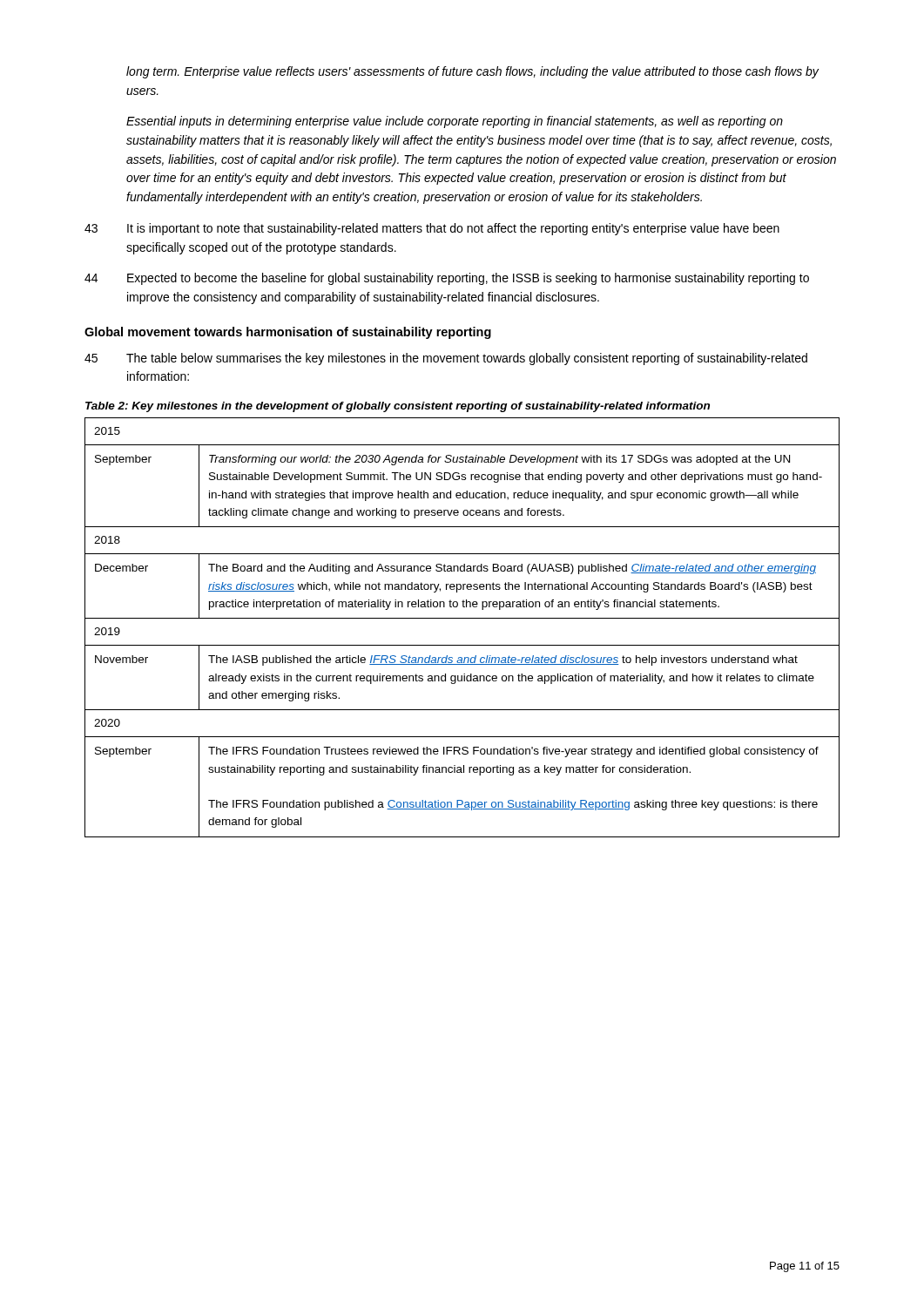
Task: Locate the block of text that opens with "45 The table below"
Action: pyautogui.click(x=462, y=368)
